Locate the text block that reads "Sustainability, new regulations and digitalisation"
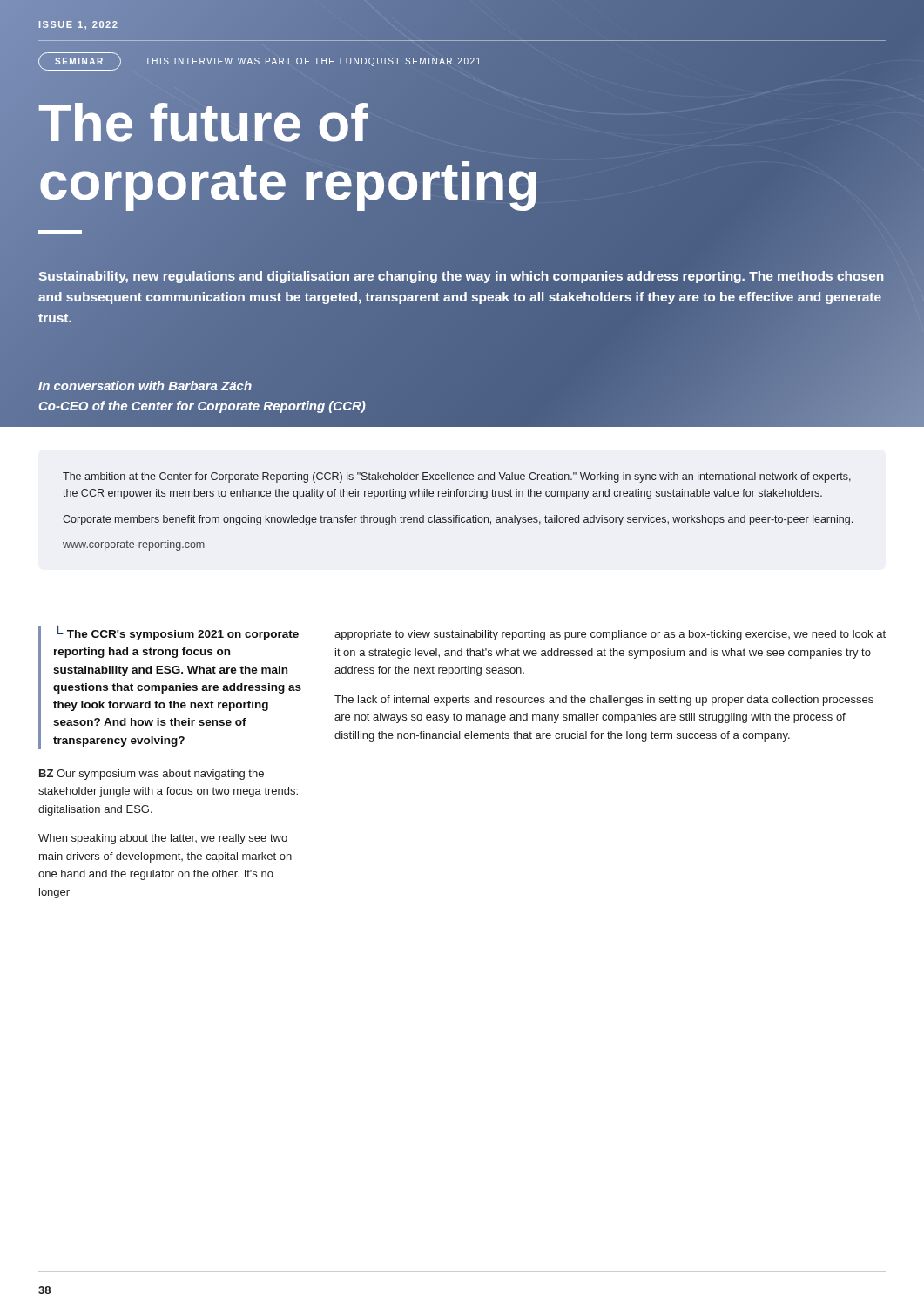 pyautogui.click(x=461, y=297)
